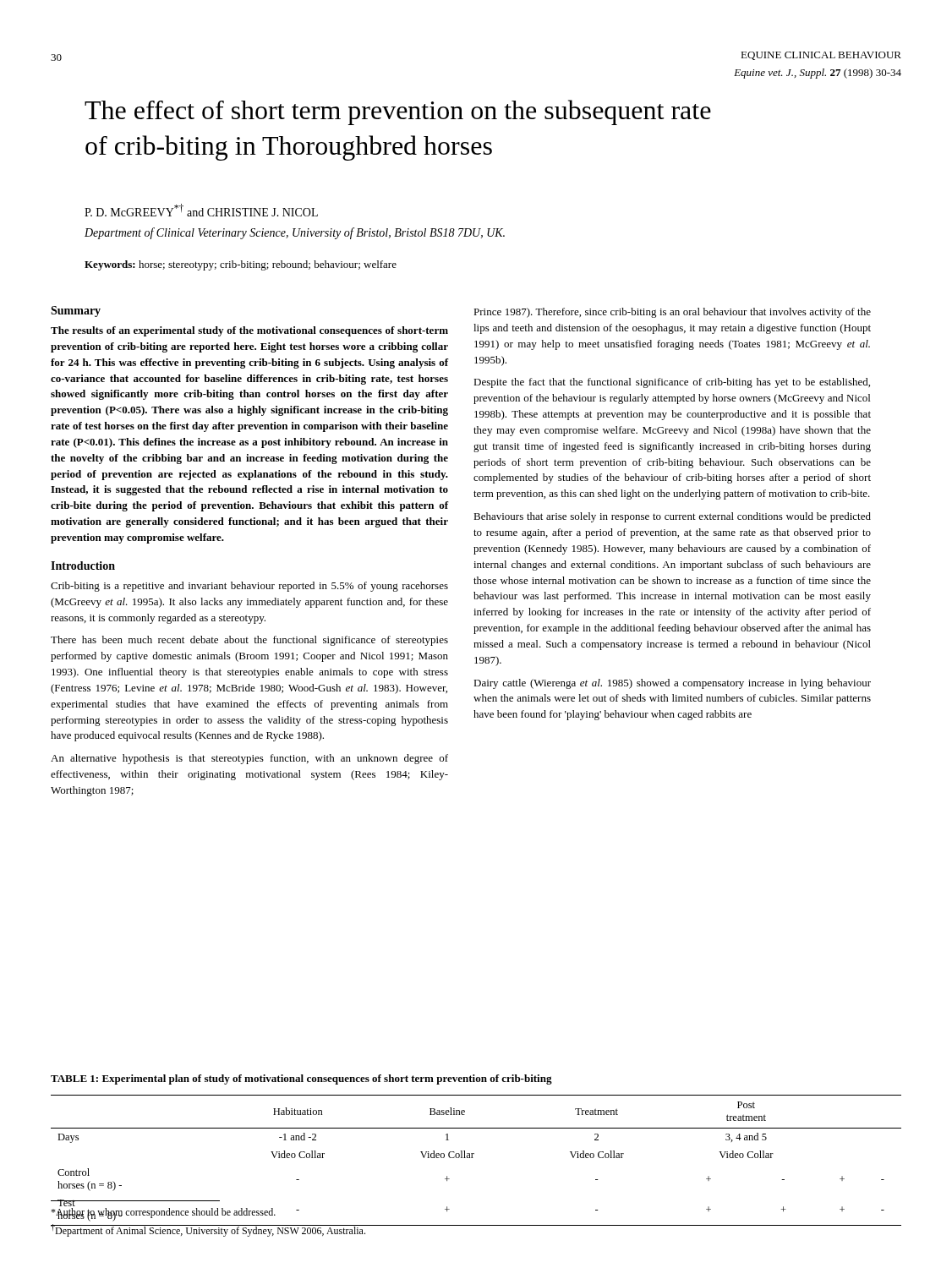Point to the text starting "Keywords: horse; stereotypy; crib-biting; rebound; behaviour; welfare"
This screenshot has height=1268, width=952.
(x=241, y=264)
